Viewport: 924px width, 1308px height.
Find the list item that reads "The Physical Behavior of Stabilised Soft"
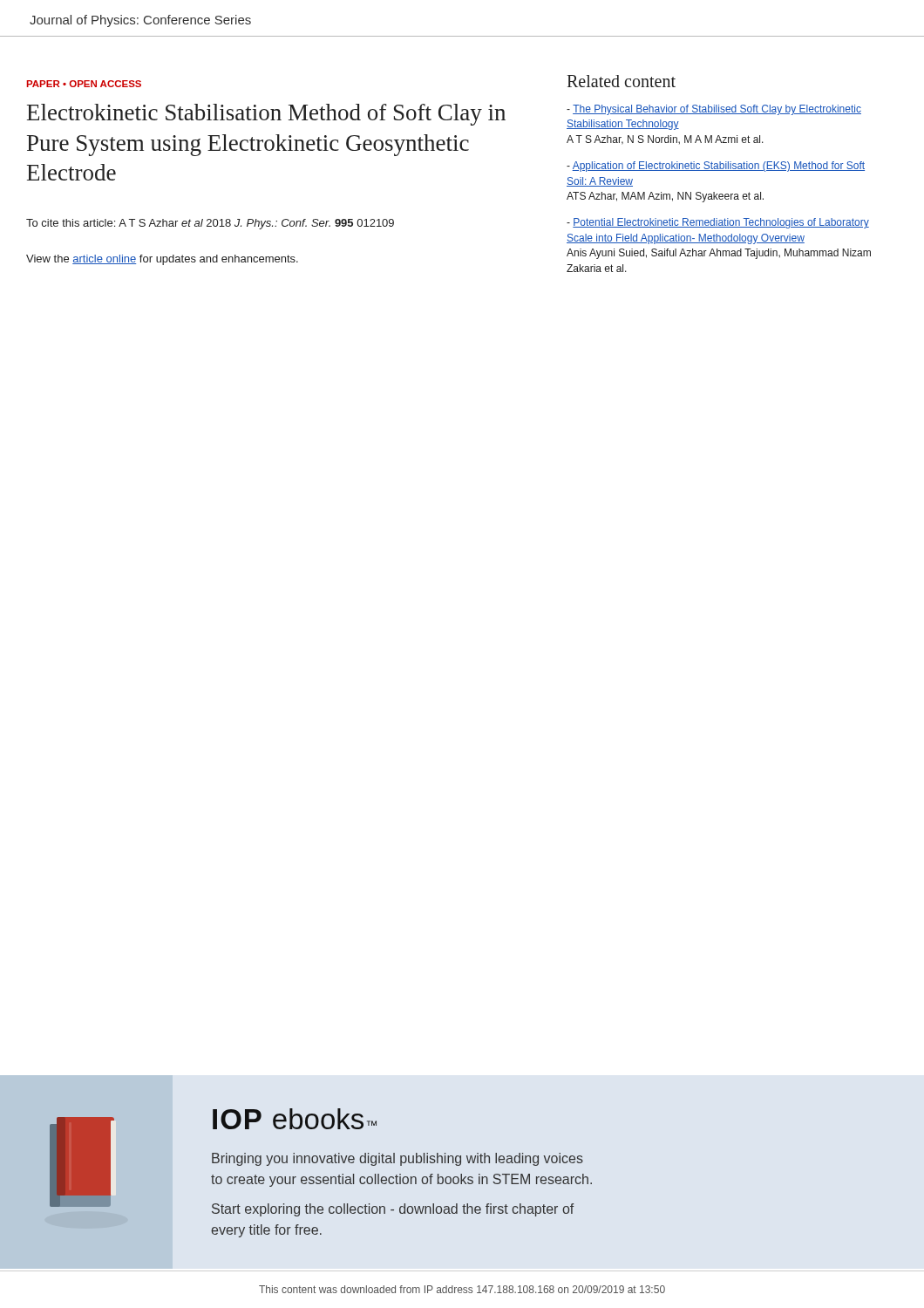pos(714,124)
